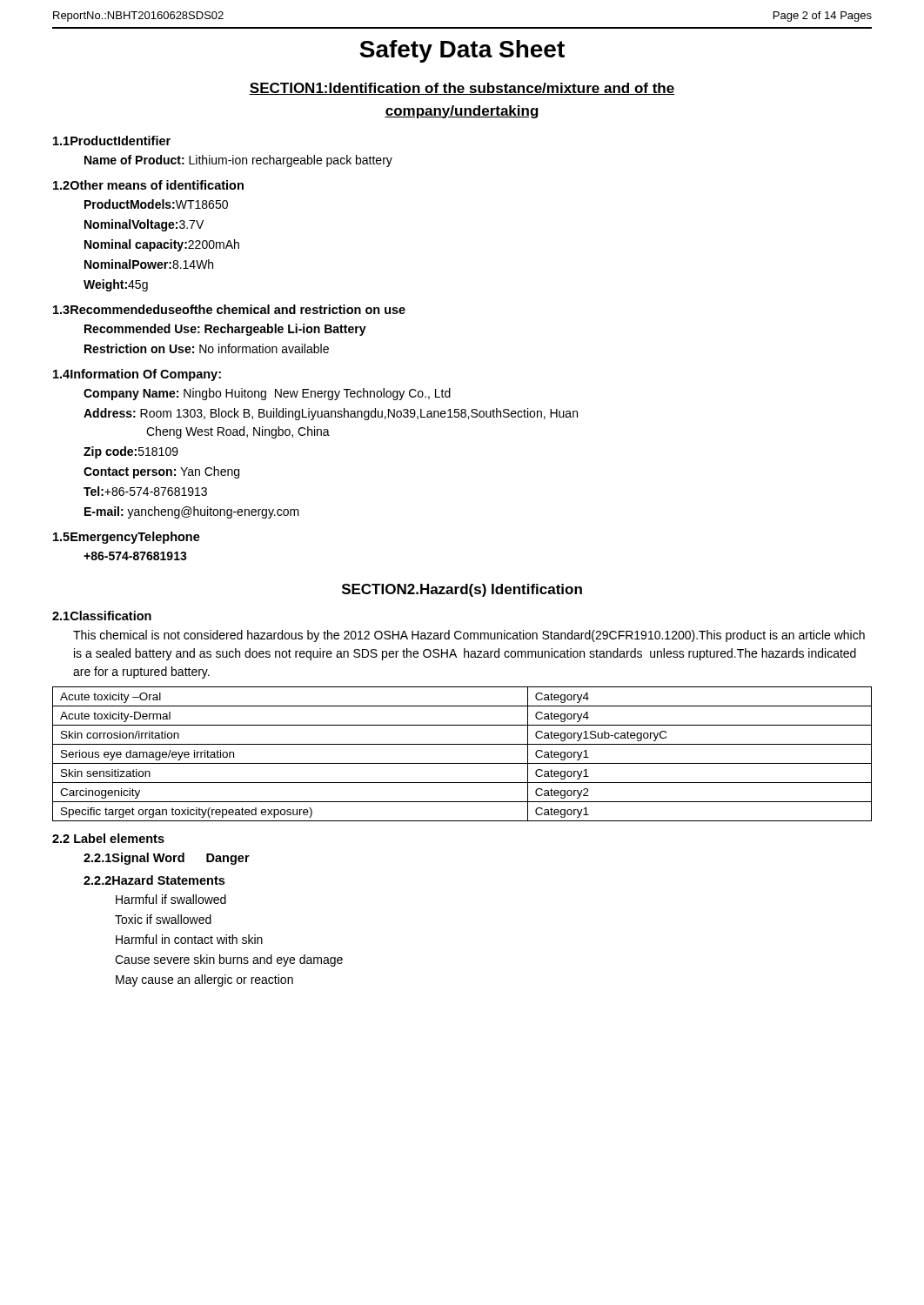Point to "1.4Information Of Company:"
The height and width of the screenshot is (1305, 924).
click(137, 374)
